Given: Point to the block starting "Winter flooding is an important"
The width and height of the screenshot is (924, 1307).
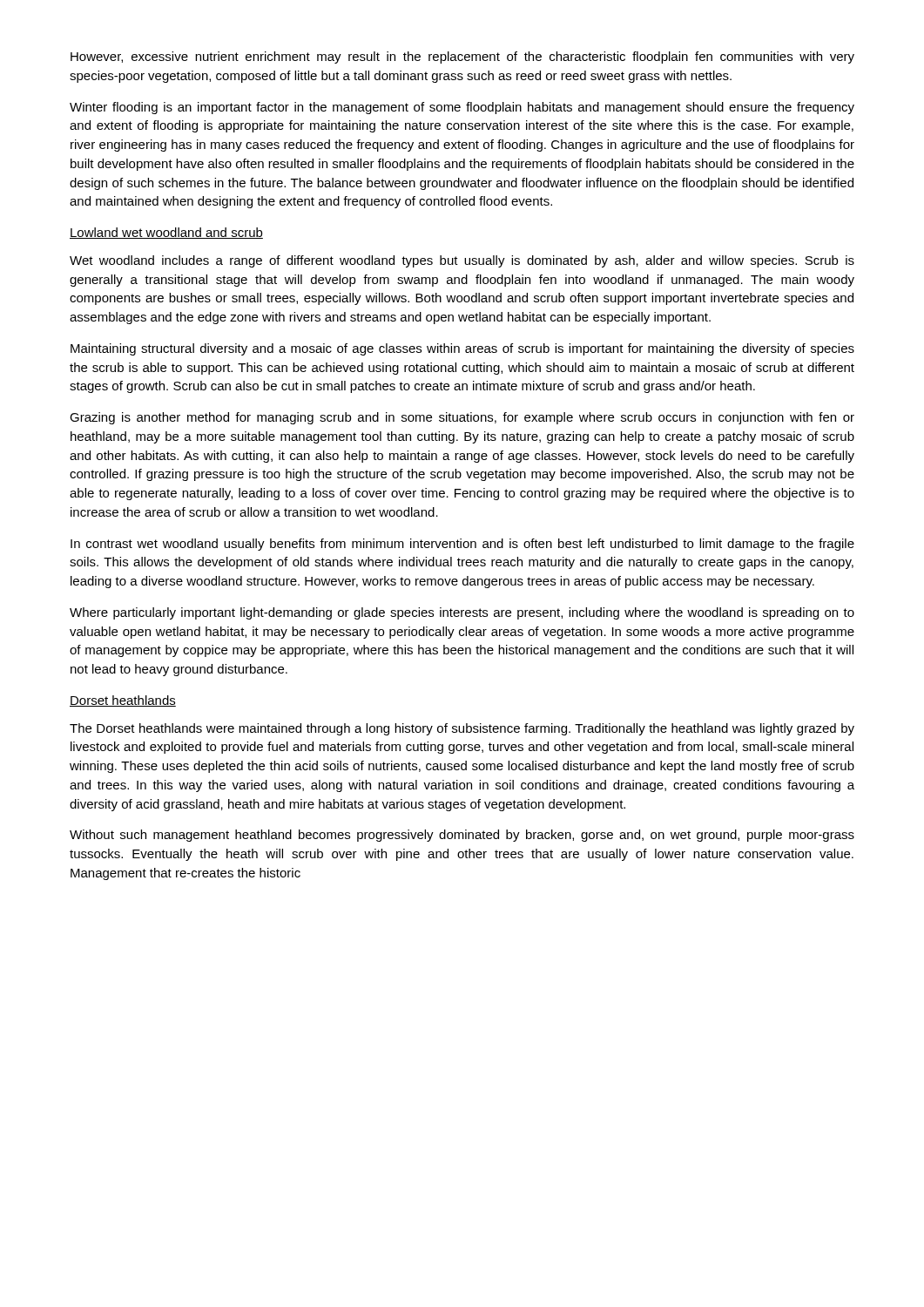Looking at the screenshot, I should [462, 154].
